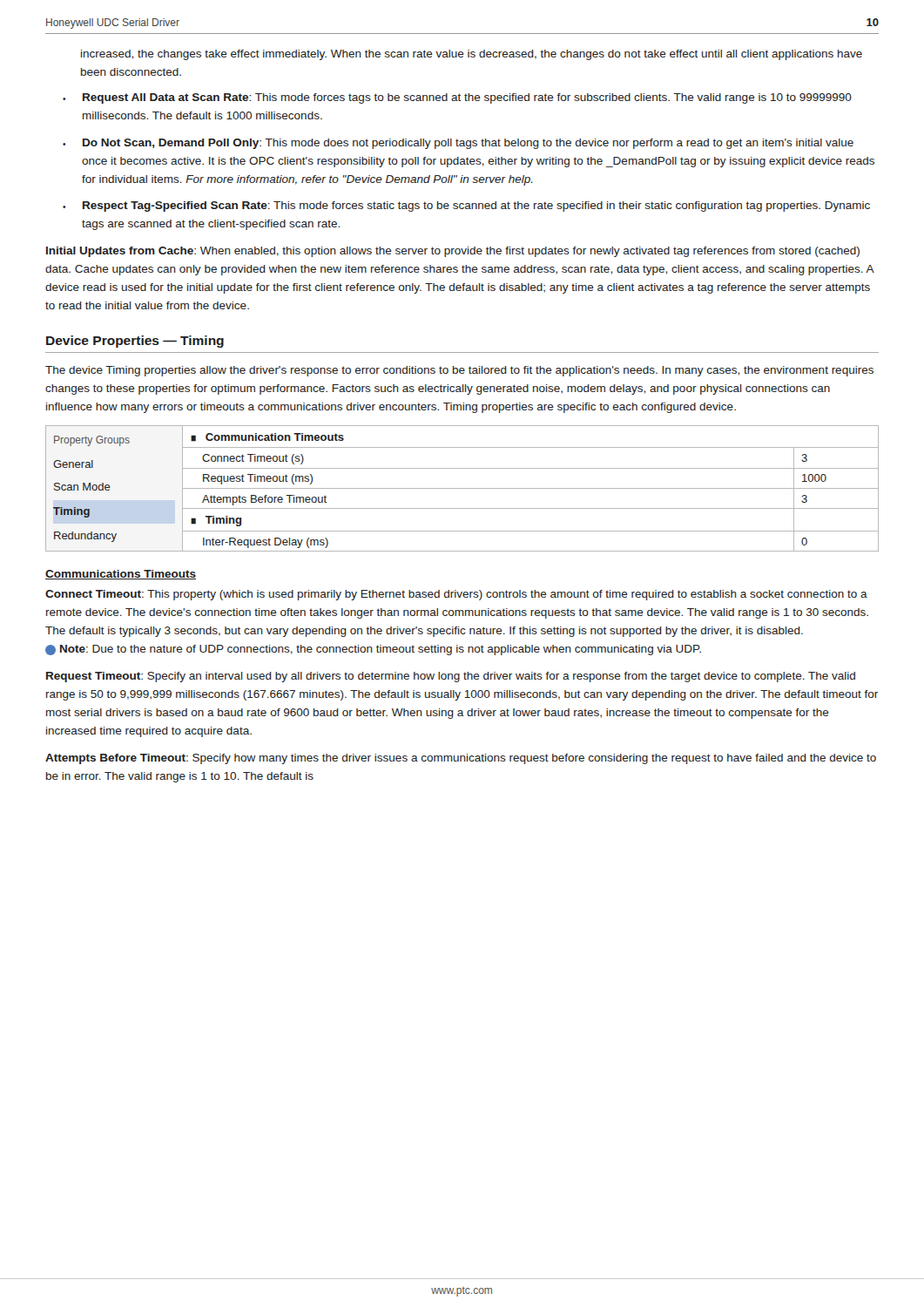Find the passage starting "increased, the changes"
The height and width of the screenshot is (1307, 924).
[471, 63]
